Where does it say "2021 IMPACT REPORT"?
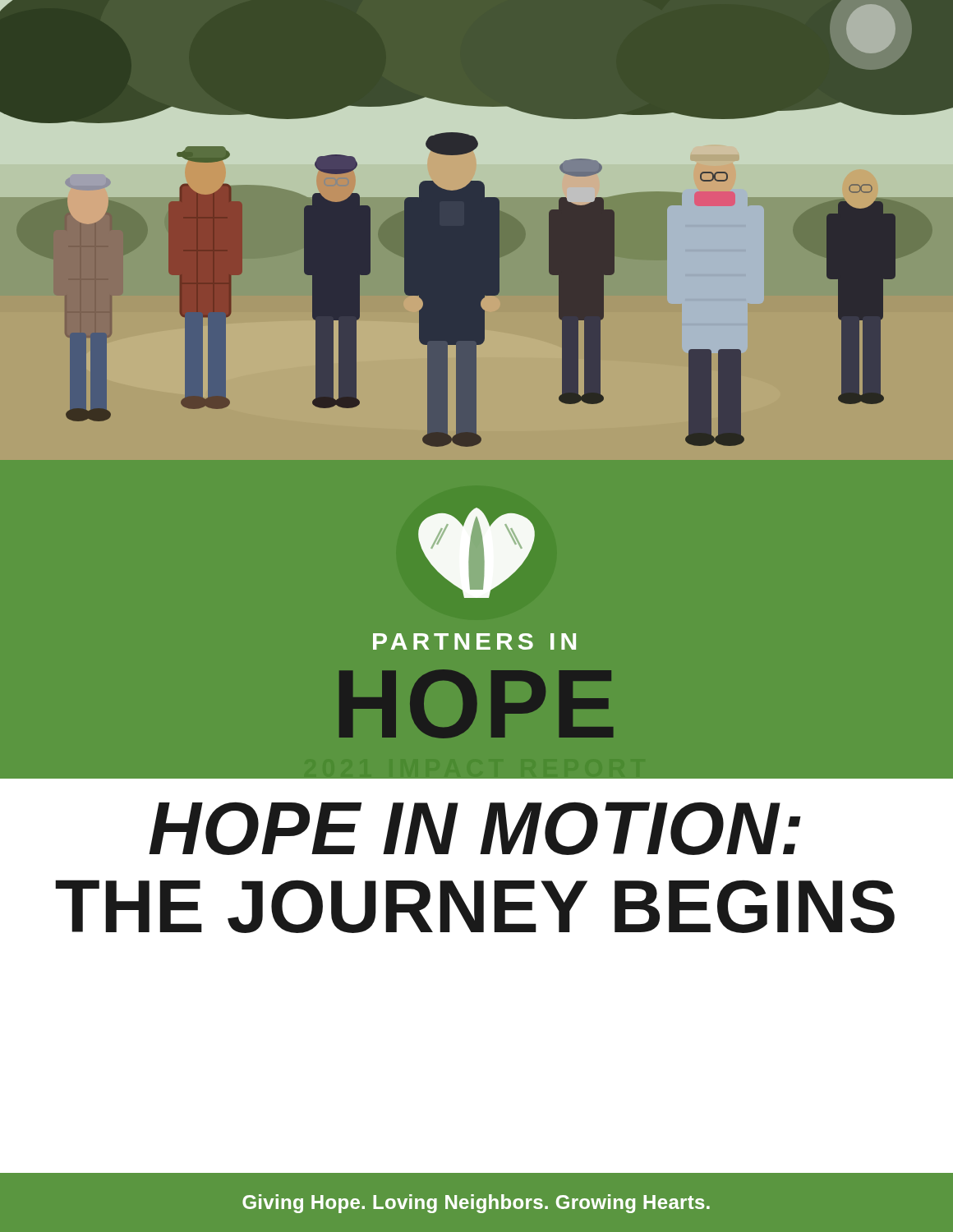Image resolution: width=953 pixels, height=1232 pixels. (x=476, y=768)
